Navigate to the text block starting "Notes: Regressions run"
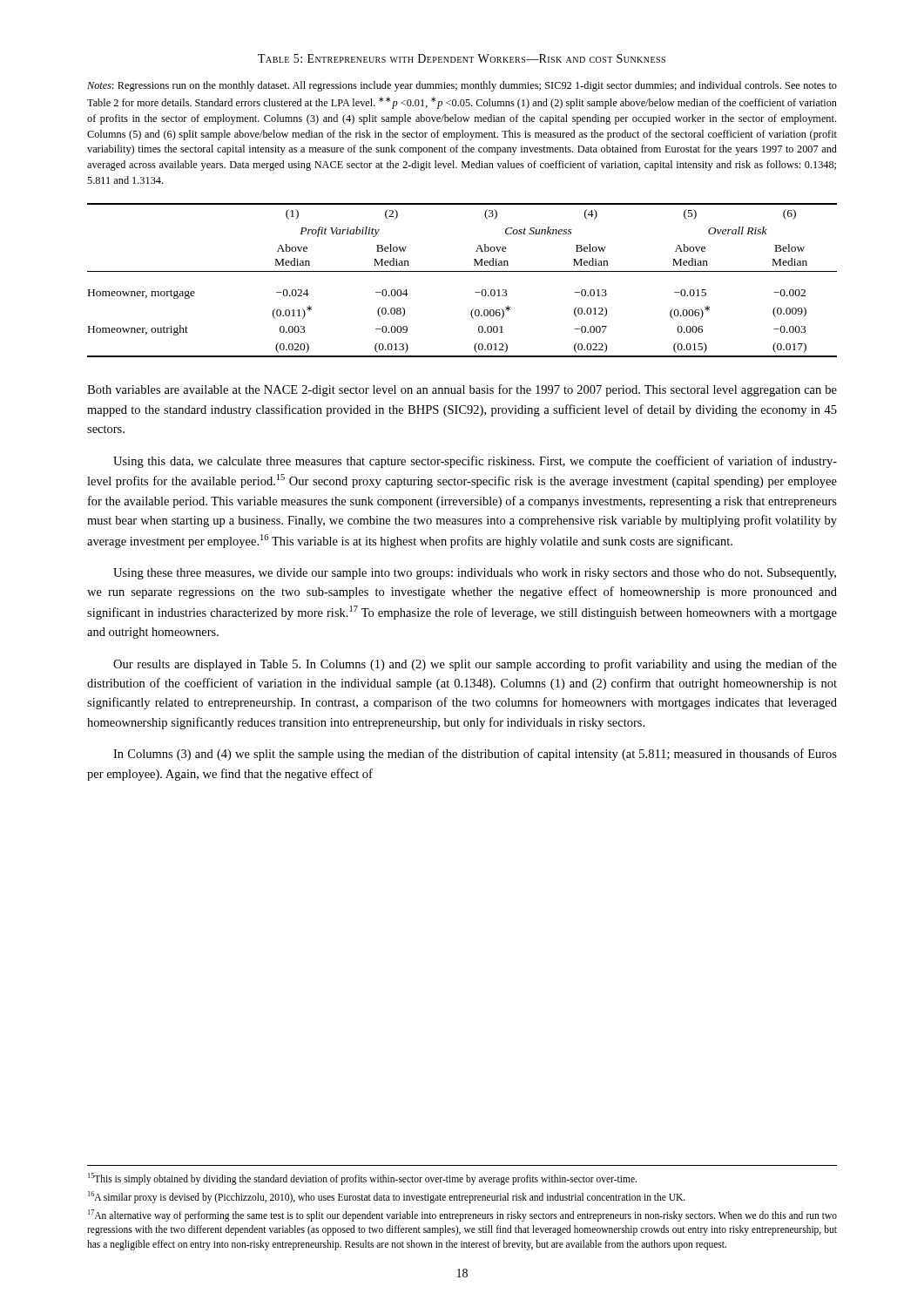The image size is (924, 1307). [x=462, y=133]
